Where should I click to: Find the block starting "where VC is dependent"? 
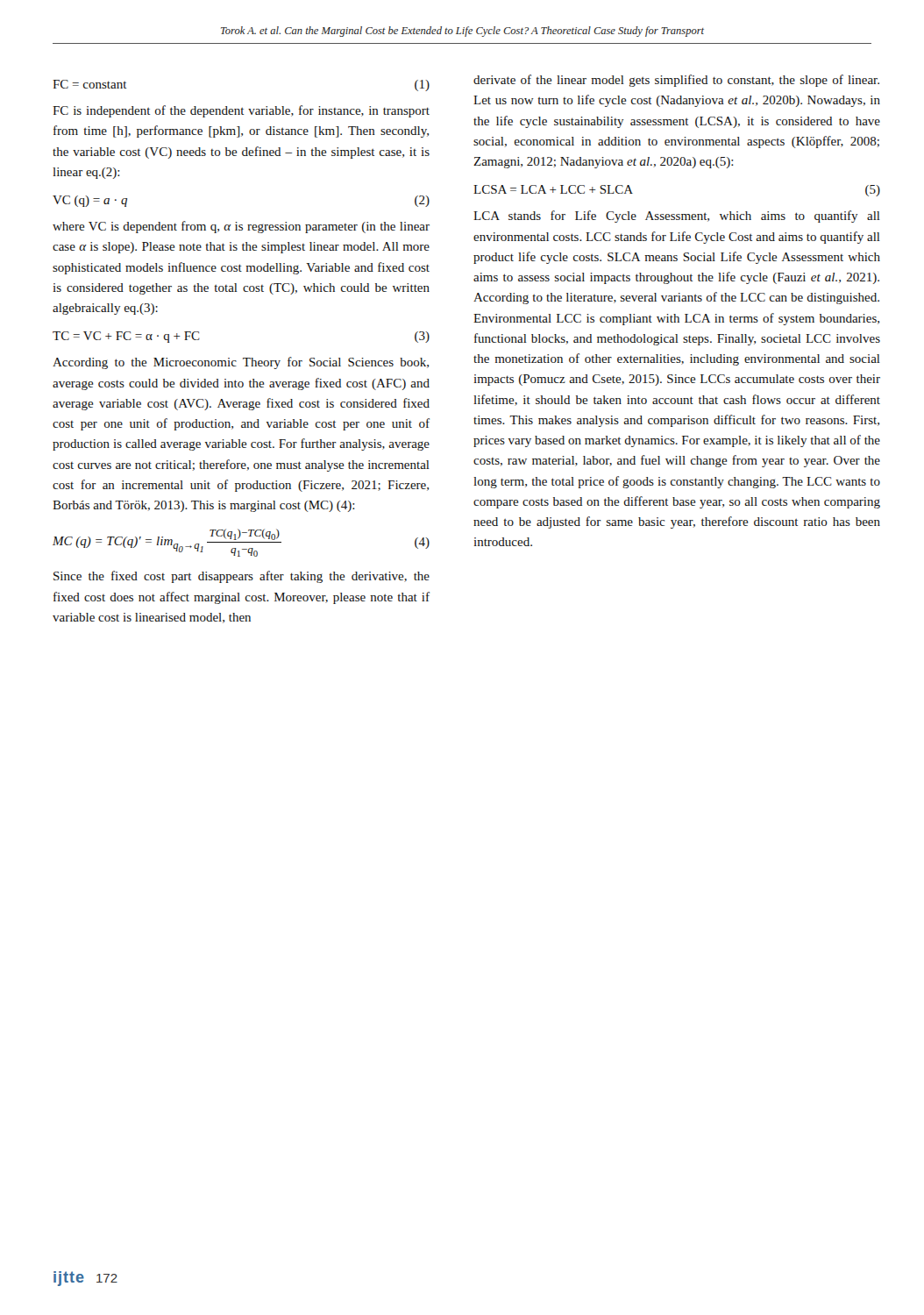pos(241,267)
